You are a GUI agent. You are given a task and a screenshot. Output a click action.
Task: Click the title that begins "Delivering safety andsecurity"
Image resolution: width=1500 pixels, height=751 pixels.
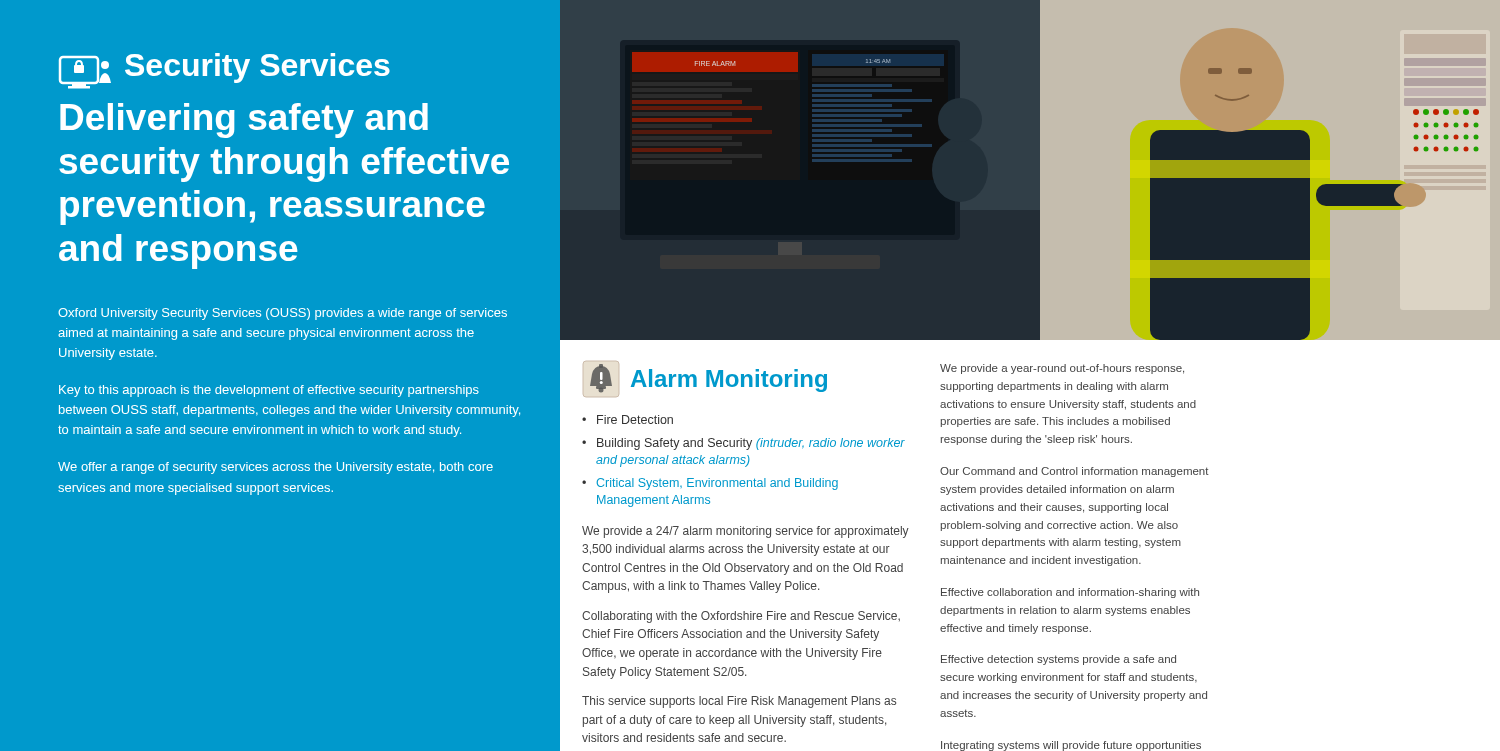click(284, 183)
